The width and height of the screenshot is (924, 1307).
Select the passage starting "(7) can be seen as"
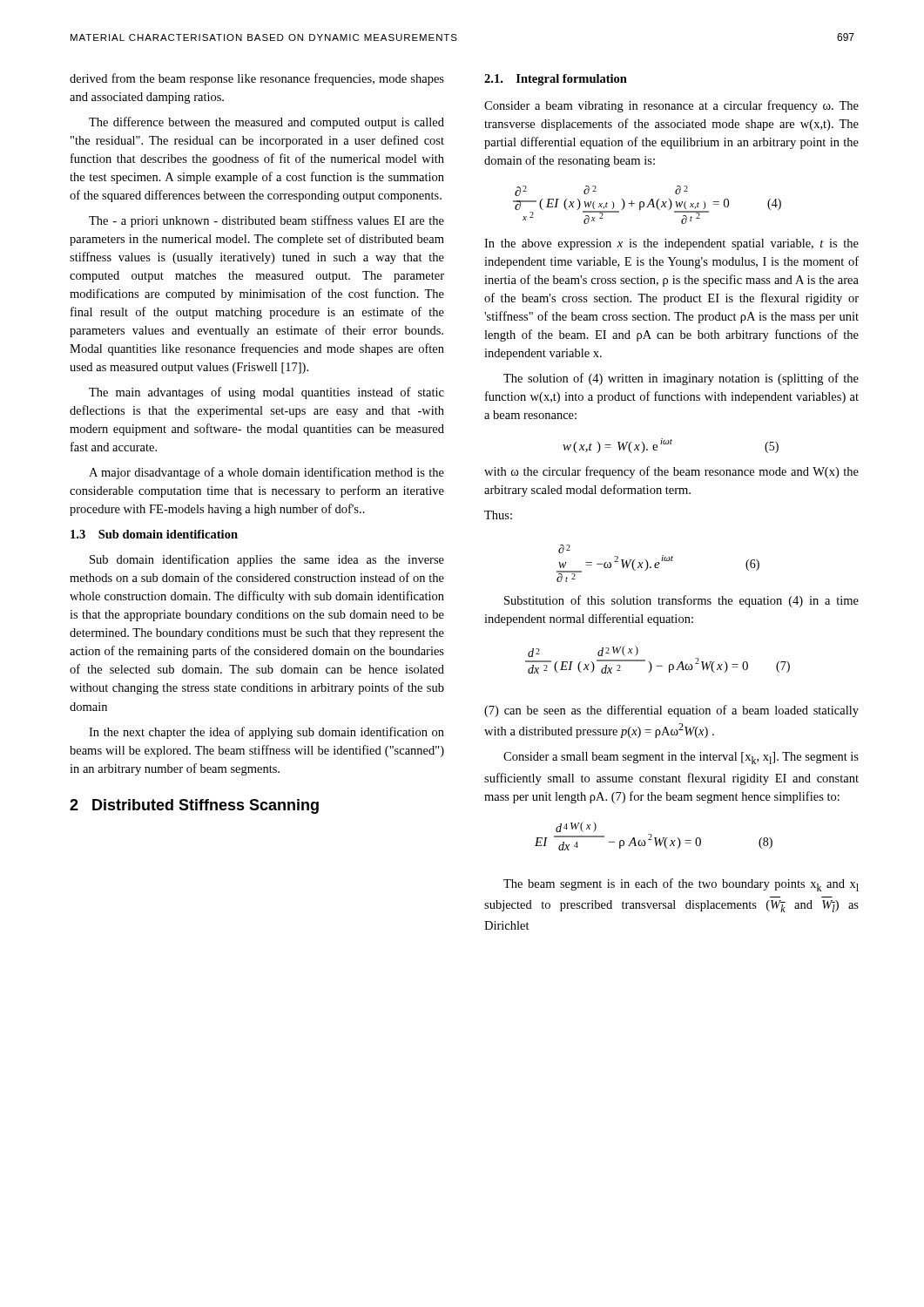tap(671, 721)
